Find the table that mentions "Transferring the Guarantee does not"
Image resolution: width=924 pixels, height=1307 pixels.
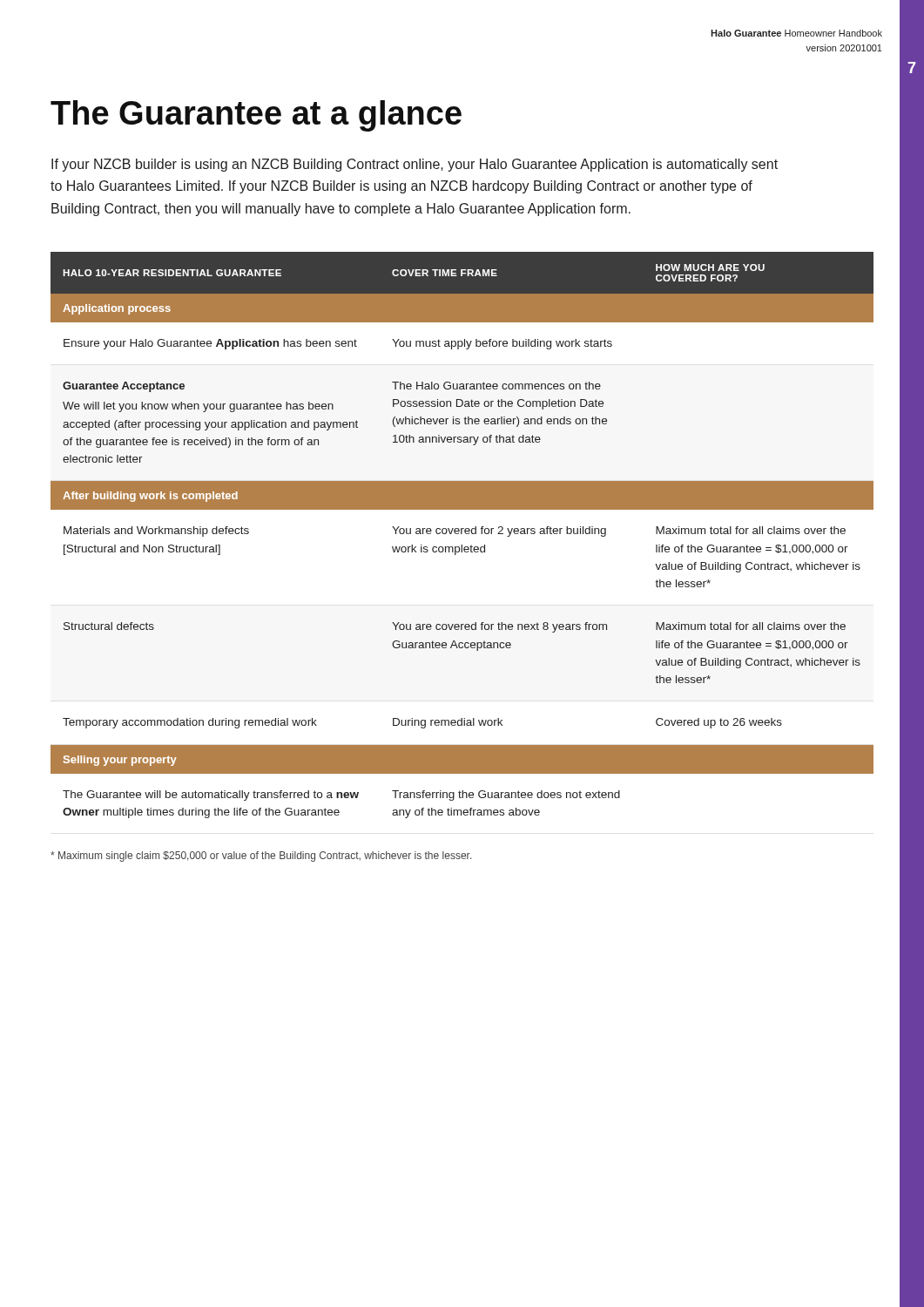click(x=462, y=543)
